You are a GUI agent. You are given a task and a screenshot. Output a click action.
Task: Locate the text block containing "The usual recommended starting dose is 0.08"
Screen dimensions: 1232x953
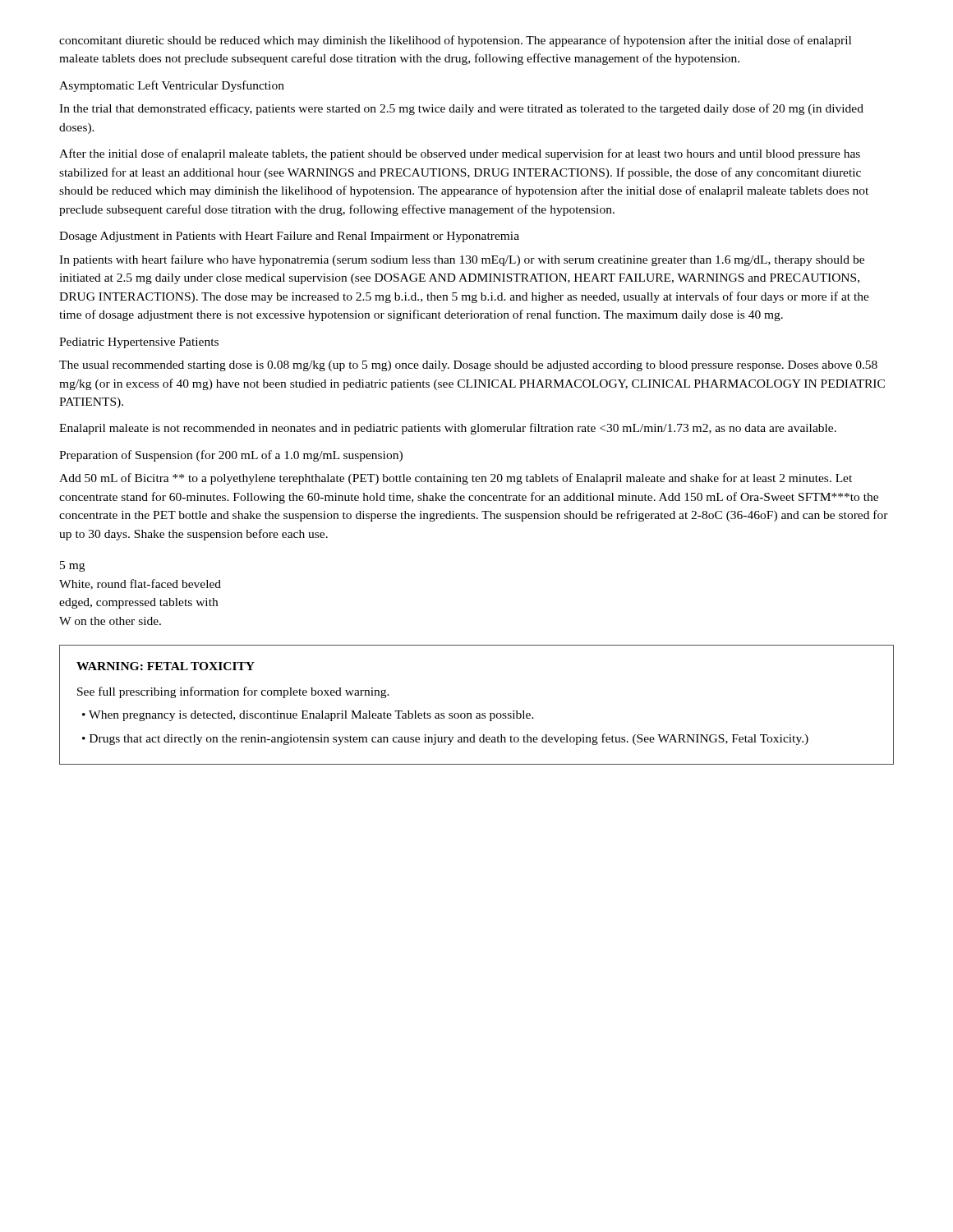(x=472, y=383)
